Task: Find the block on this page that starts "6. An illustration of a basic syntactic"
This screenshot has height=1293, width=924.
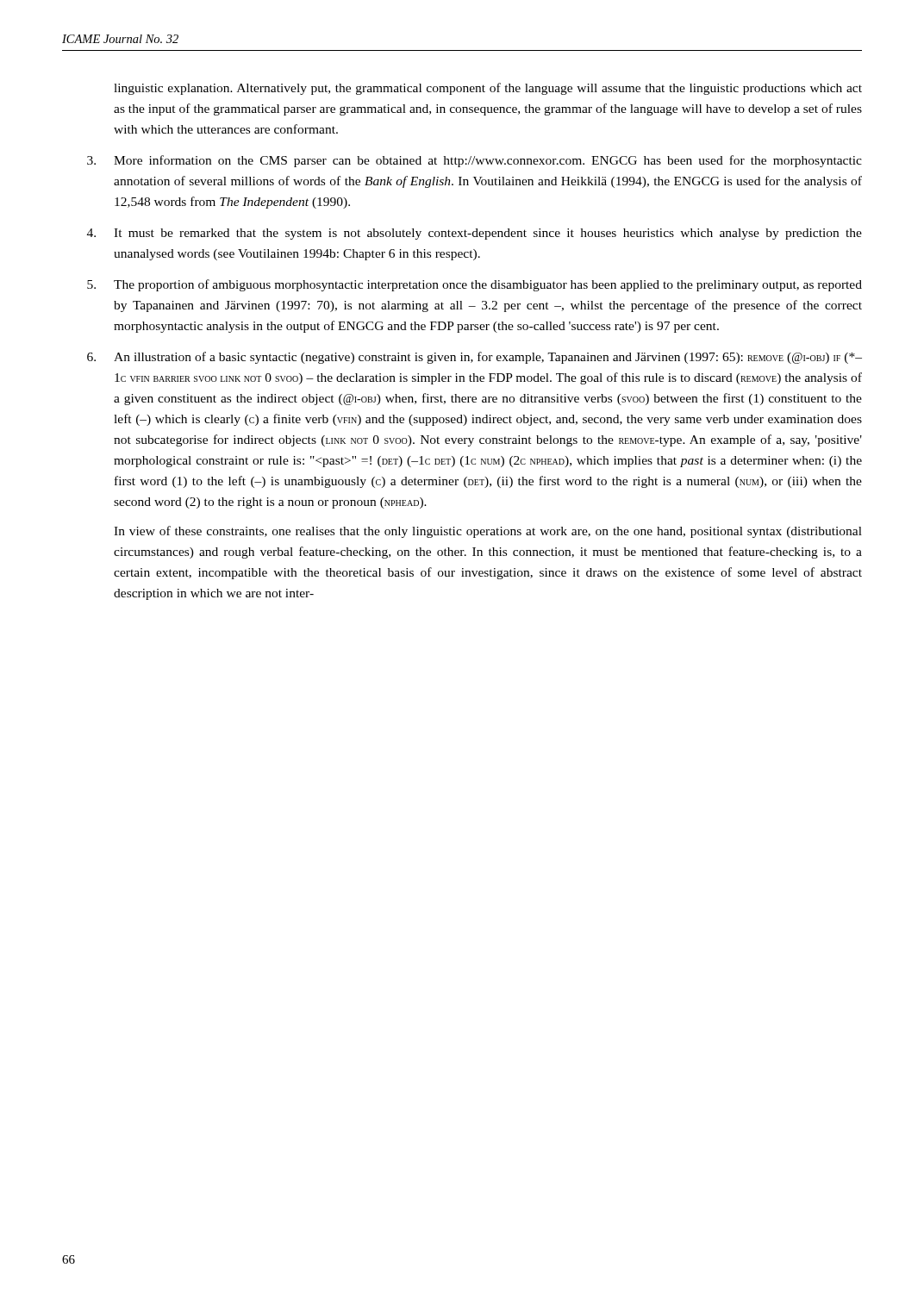Action: coord(462,475)
